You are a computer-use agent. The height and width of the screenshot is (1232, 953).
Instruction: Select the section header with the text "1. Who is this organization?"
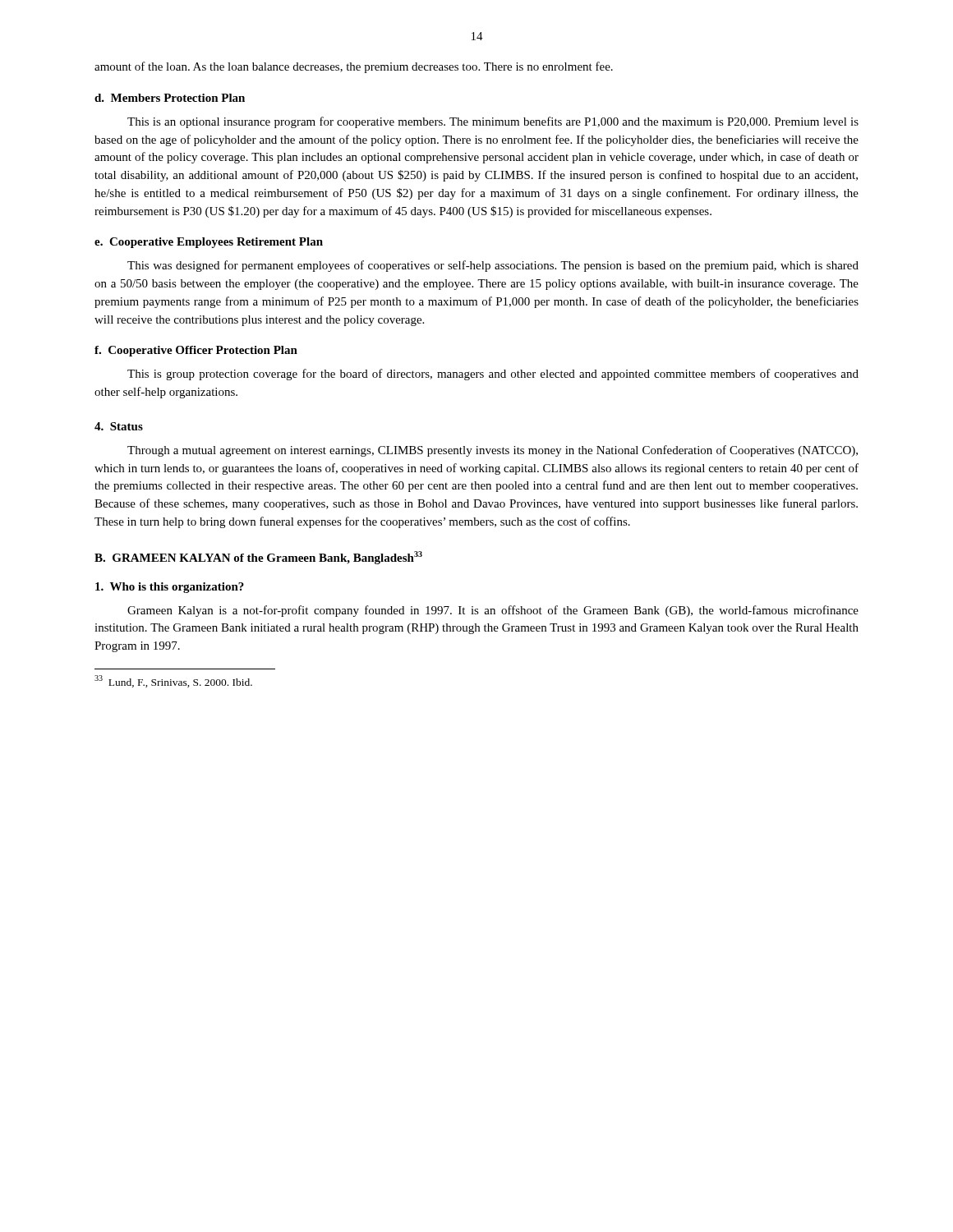tap(169, 586)
